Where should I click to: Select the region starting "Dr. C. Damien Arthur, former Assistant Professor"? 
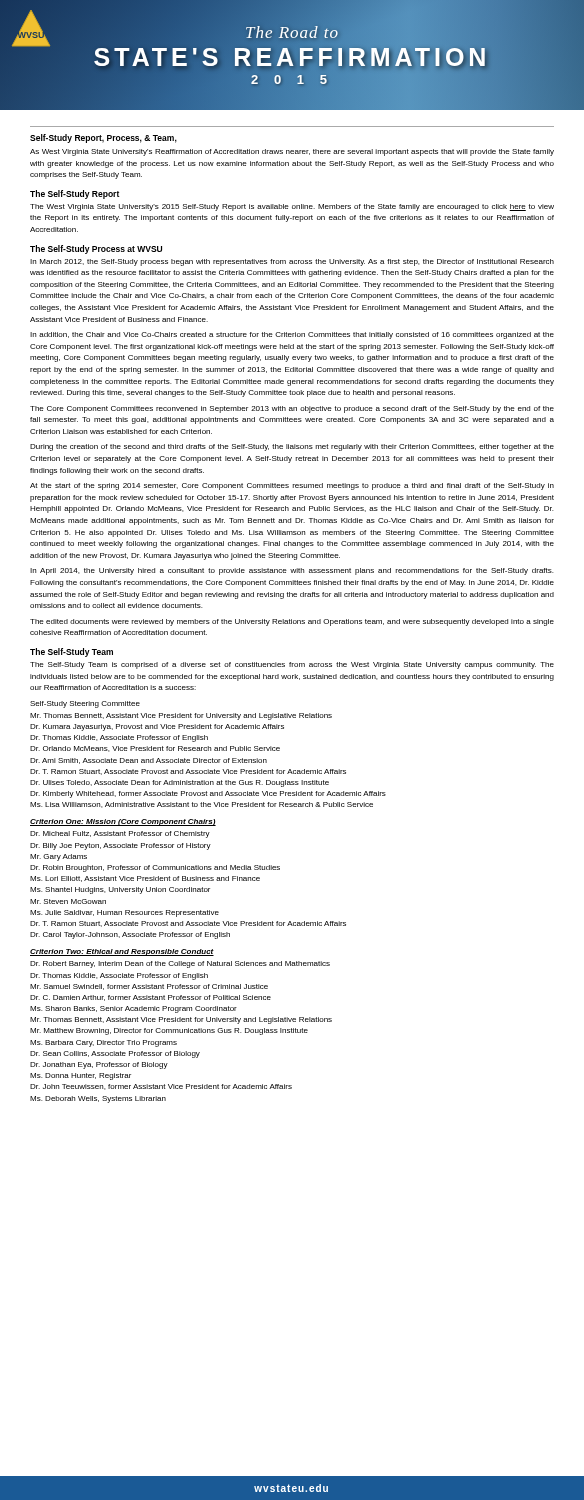[x=150, y=997]
